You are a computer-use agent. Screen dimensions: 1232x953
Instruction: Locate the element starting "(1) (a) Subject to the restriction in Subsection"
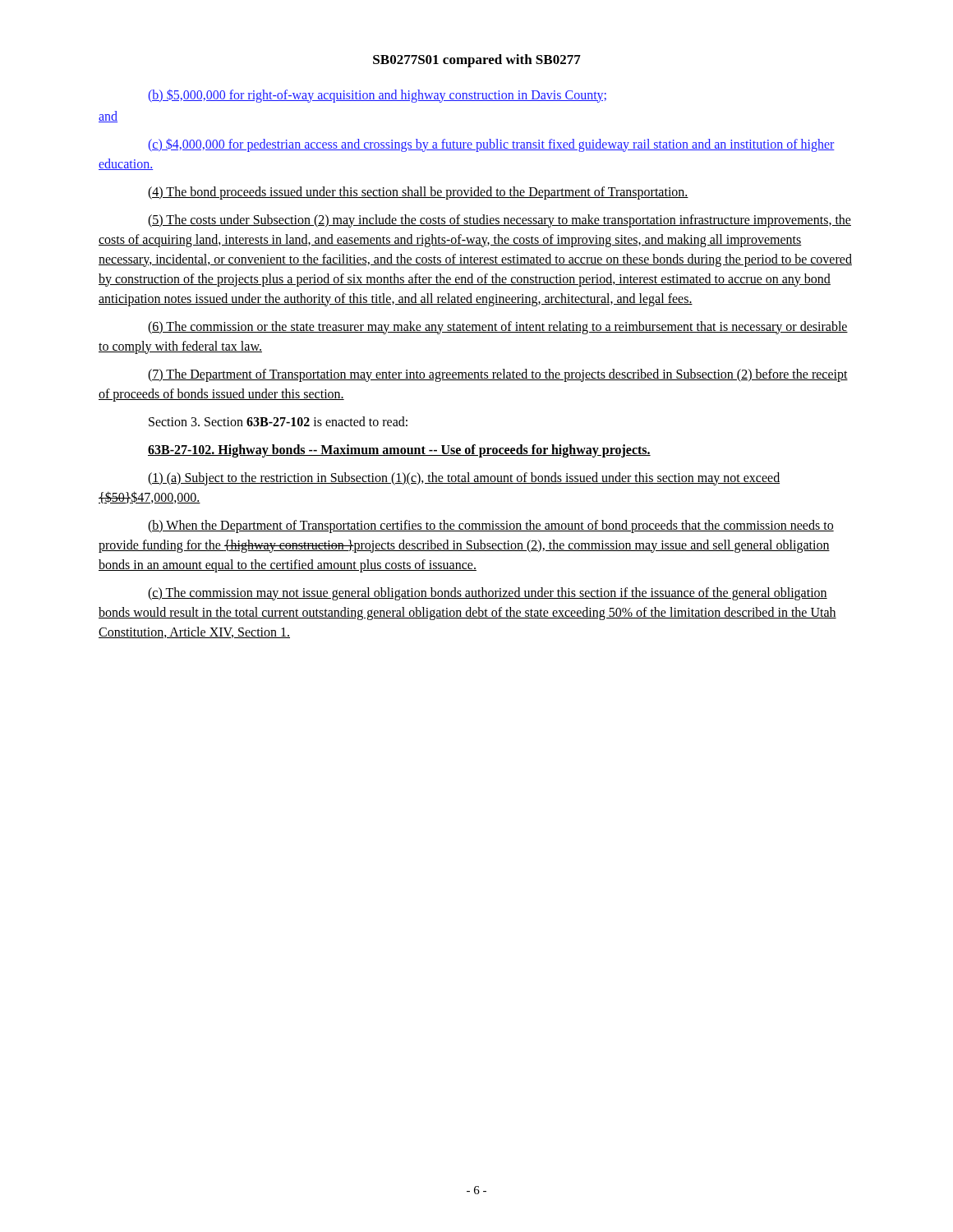(439, 487)
